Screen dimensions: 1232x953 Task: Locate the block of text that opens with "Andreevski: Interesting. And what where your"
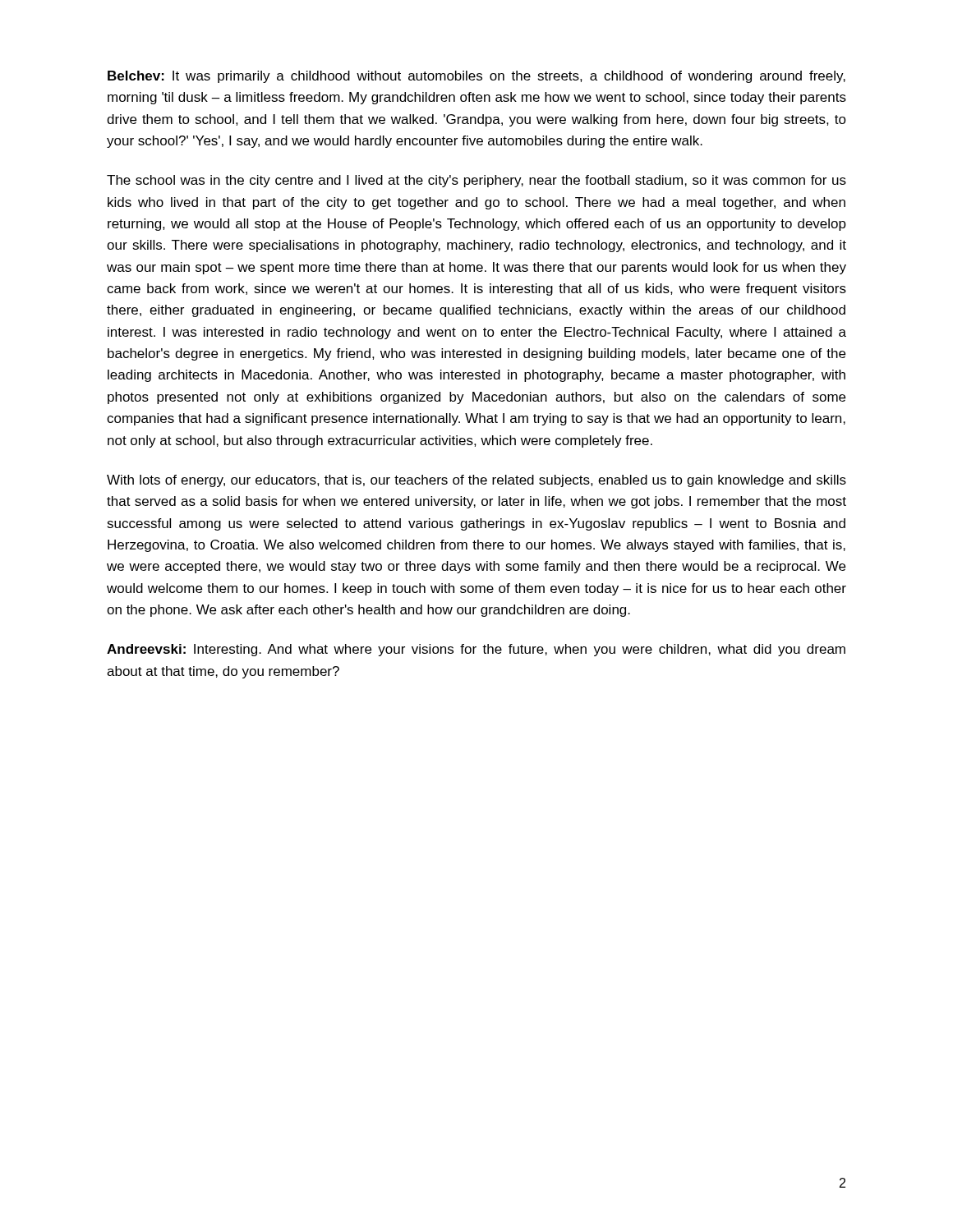pos(476,660)
